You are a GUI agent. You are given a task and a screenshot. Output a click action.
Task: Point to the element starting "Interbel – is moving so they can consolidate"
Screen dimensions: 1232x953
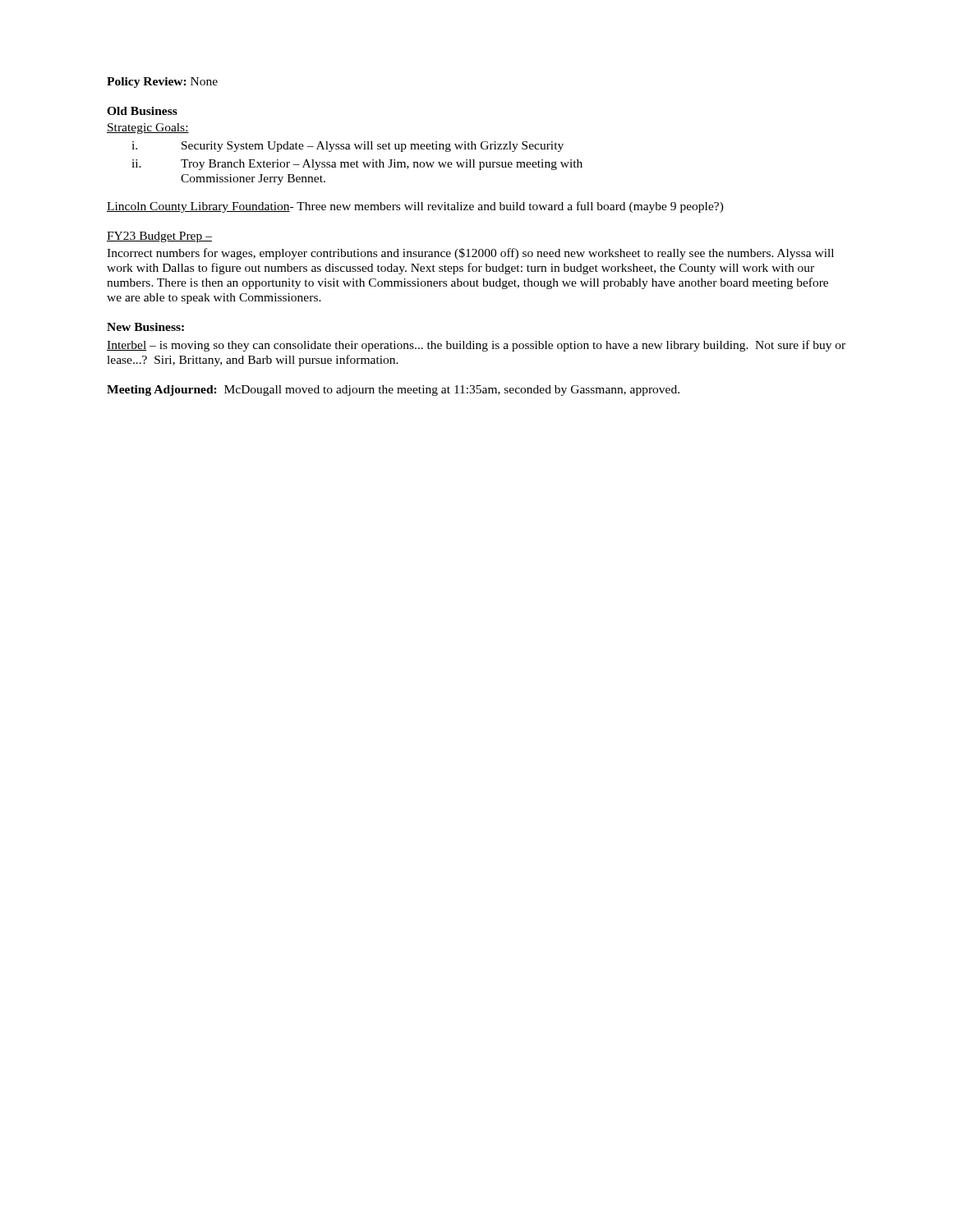[x=476, y=352]
